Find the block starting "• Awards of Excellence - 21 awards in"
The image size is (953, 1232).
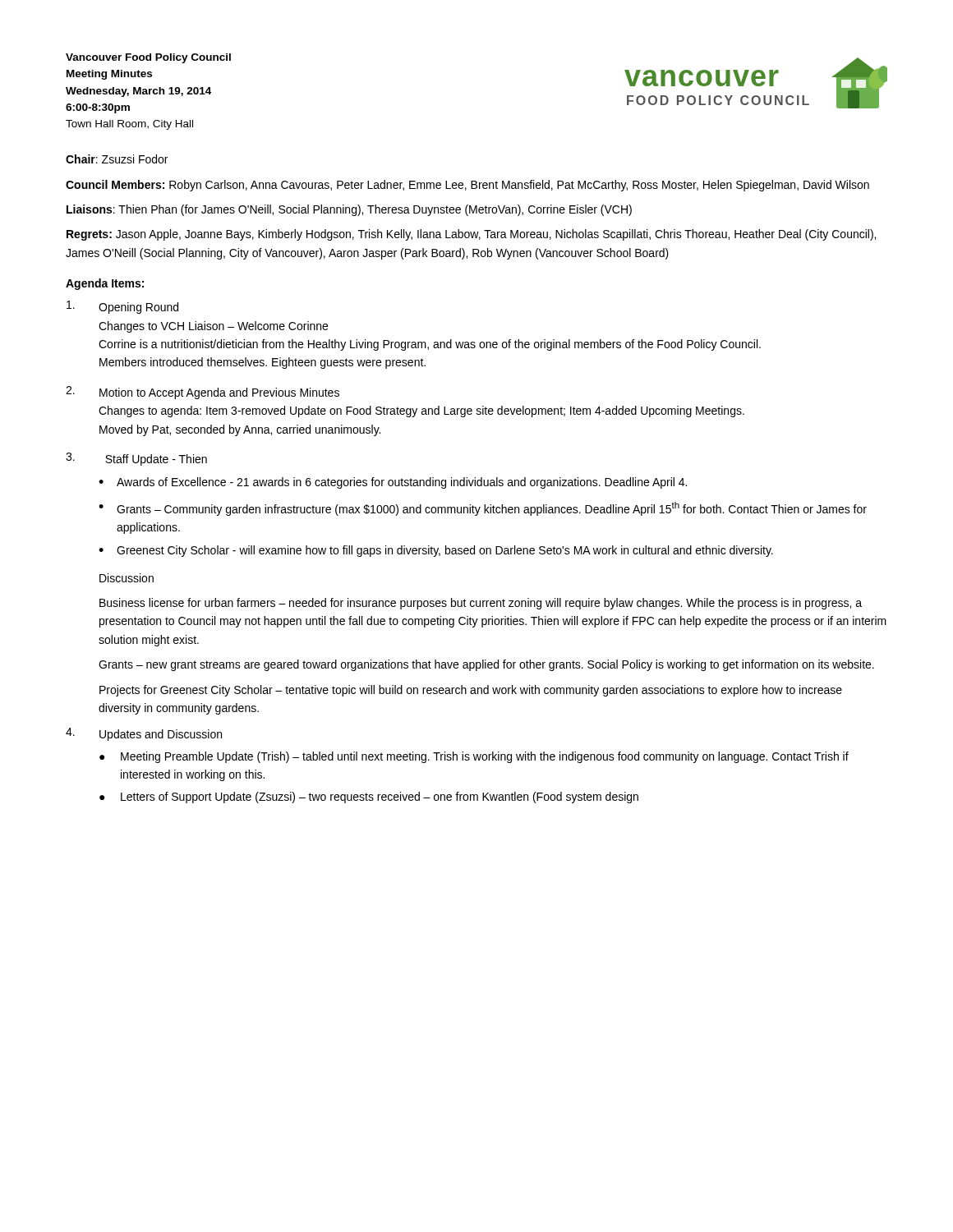393,483
